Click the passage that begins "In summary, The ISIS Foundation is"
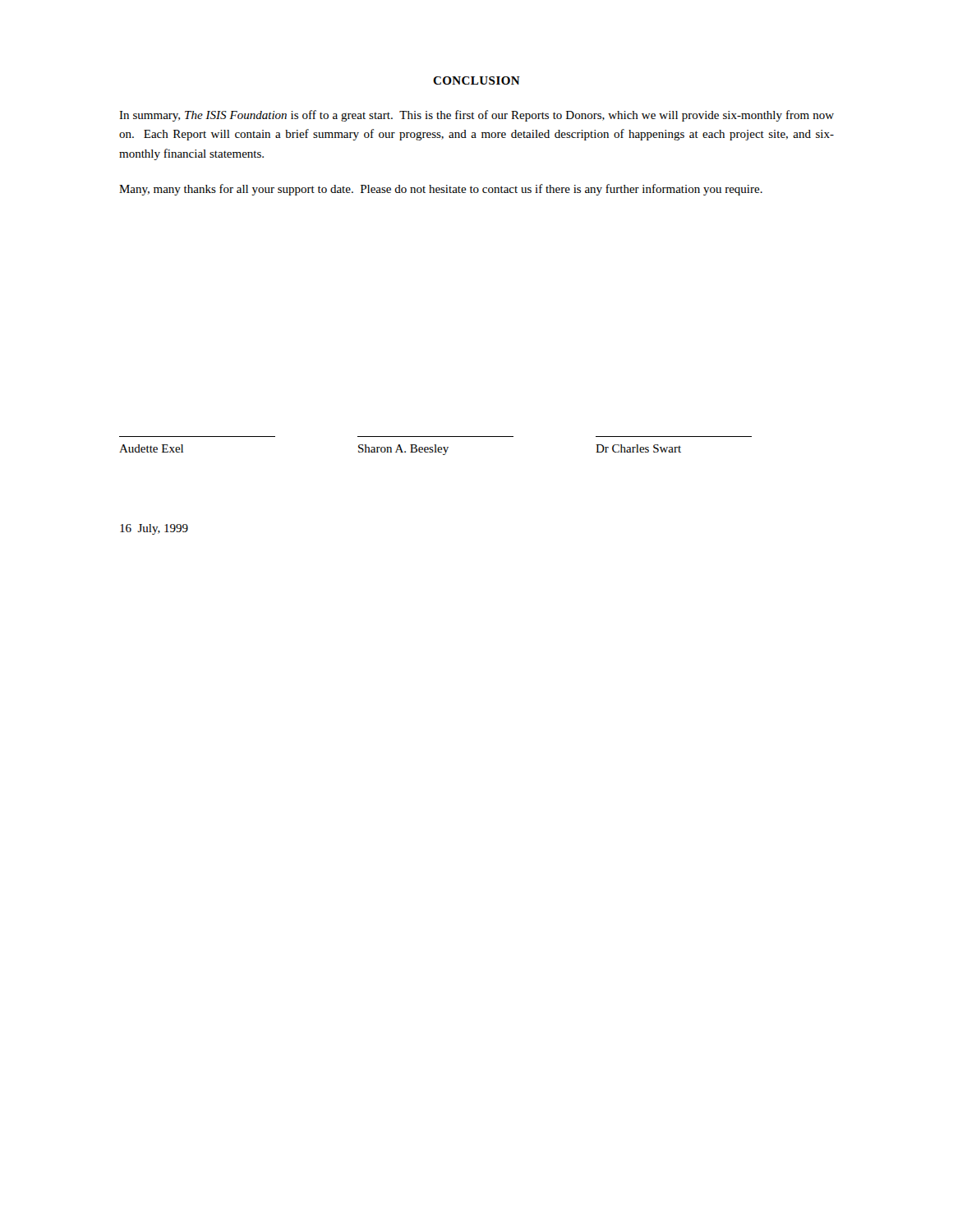 point(476,134)
